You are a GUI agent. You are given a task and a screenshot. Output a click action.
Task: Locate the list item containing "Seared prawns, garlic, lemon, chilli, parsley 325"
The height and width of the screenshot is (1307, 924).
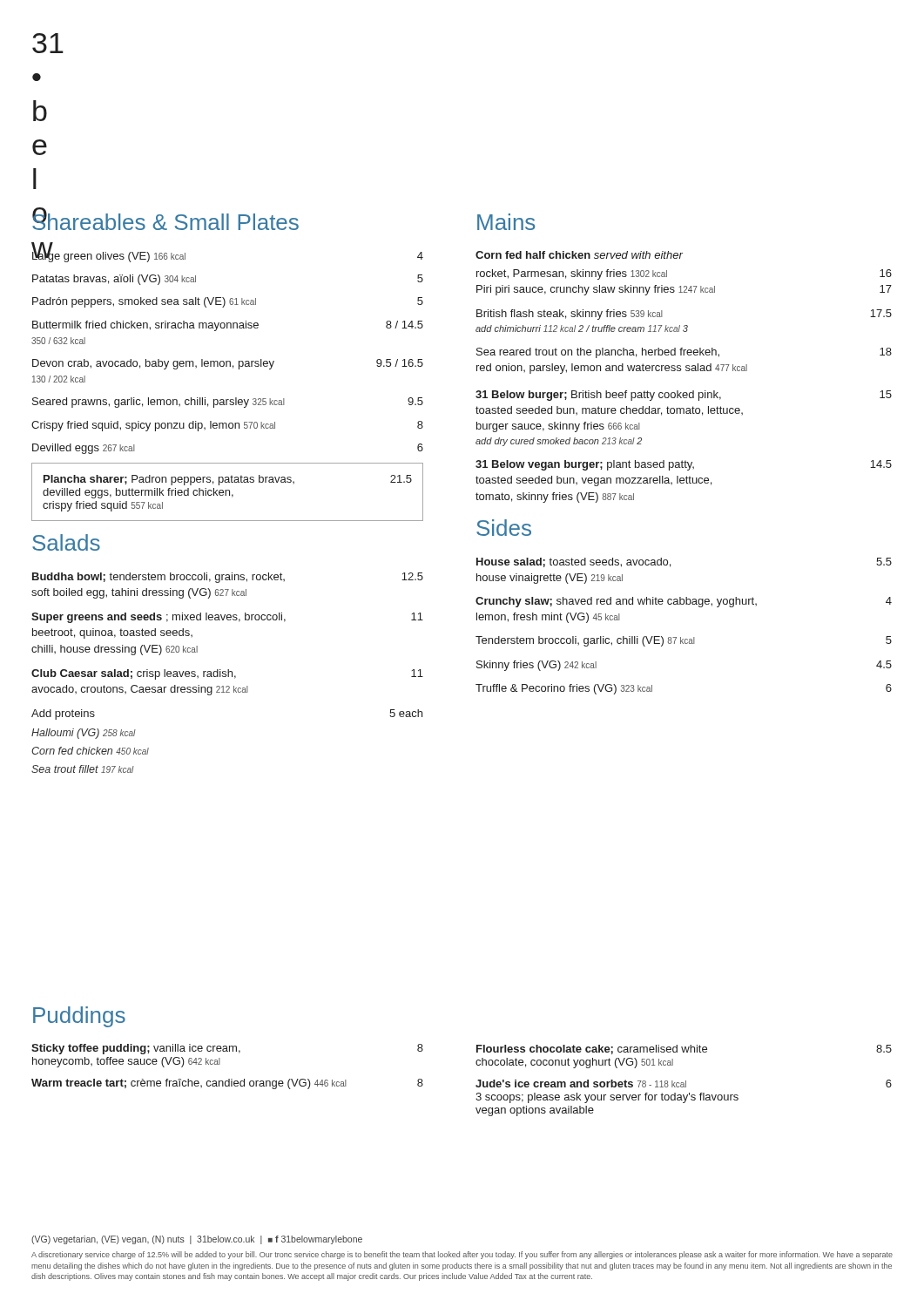tap(227, 402)
